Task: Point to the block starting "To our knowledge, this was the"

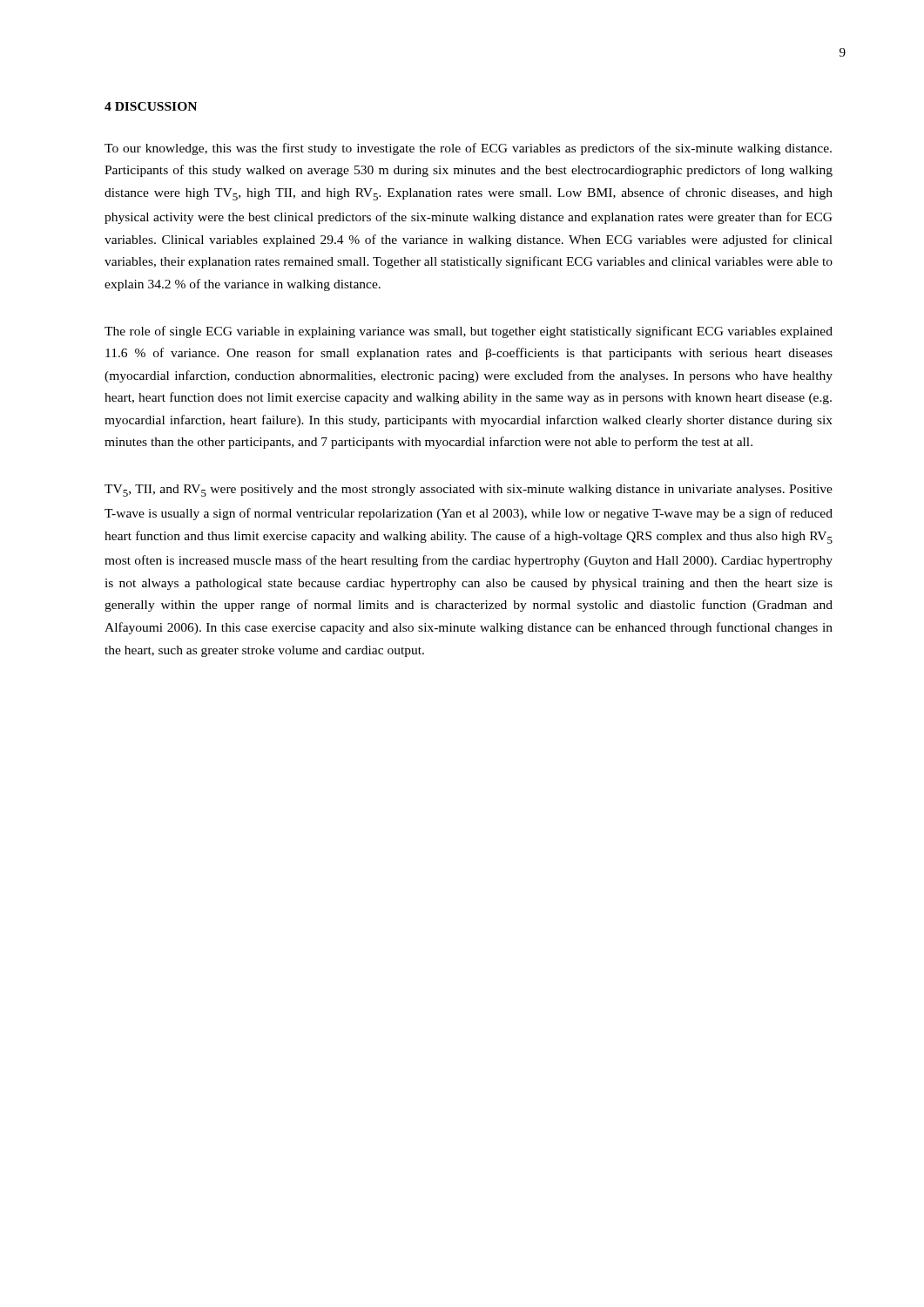Action: (x=469, y=216)
